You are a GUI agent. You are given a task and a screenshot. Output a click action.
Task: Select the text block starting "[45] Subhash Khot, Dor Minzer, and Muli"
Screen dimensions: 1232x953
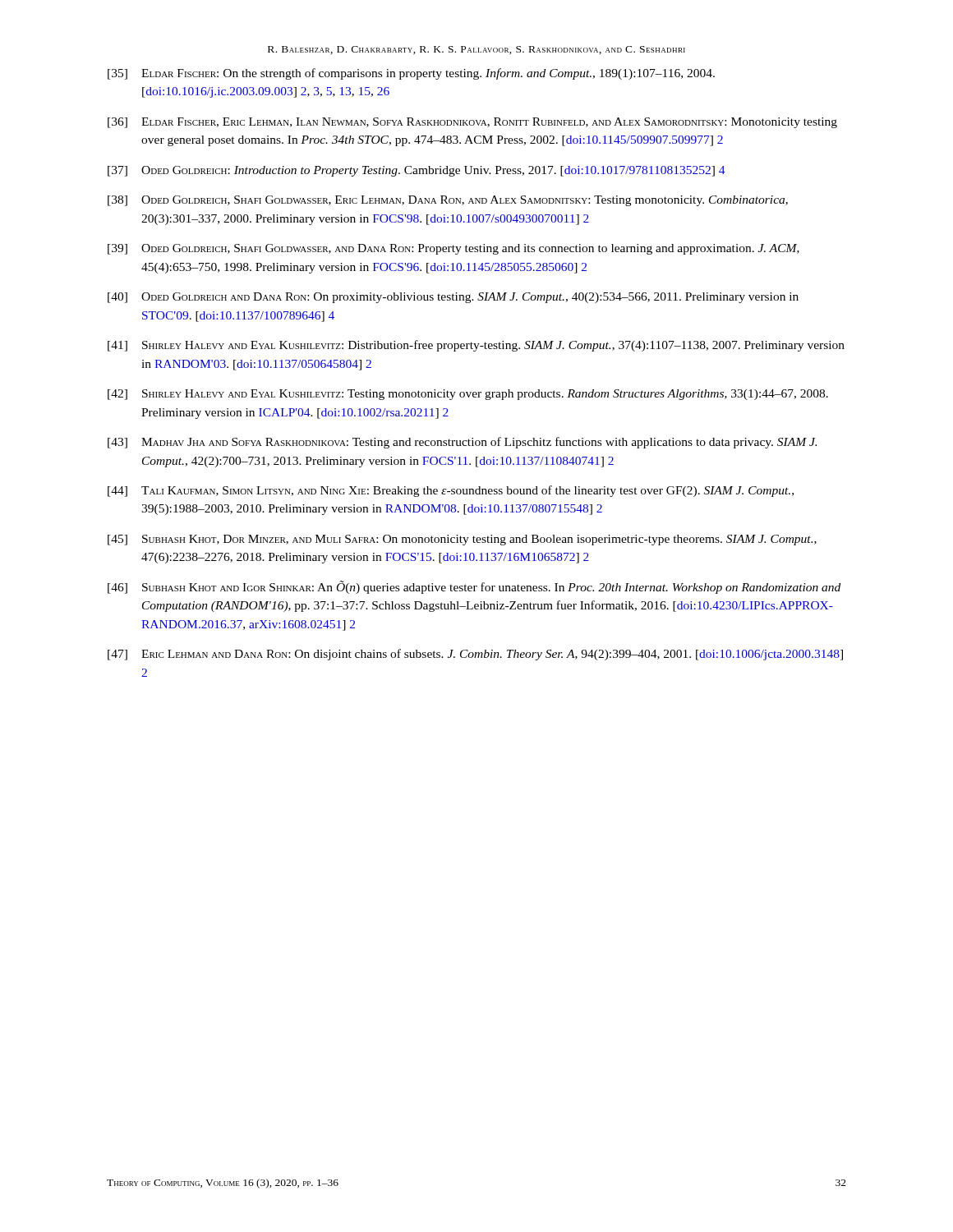[476, 548]
